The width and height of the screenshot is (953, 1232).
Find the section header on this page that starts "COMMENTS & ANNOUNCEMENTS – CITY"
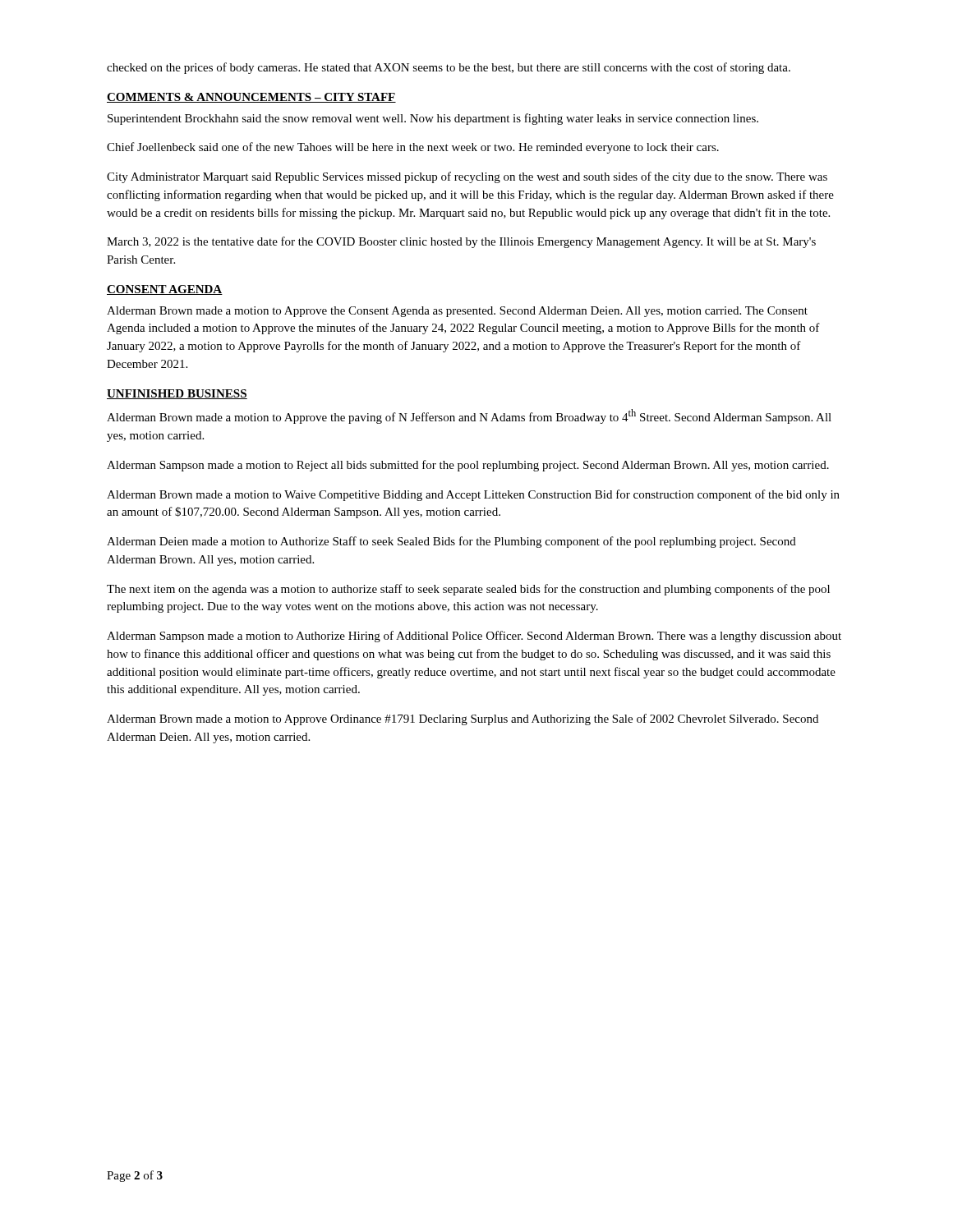coord(251,98)
